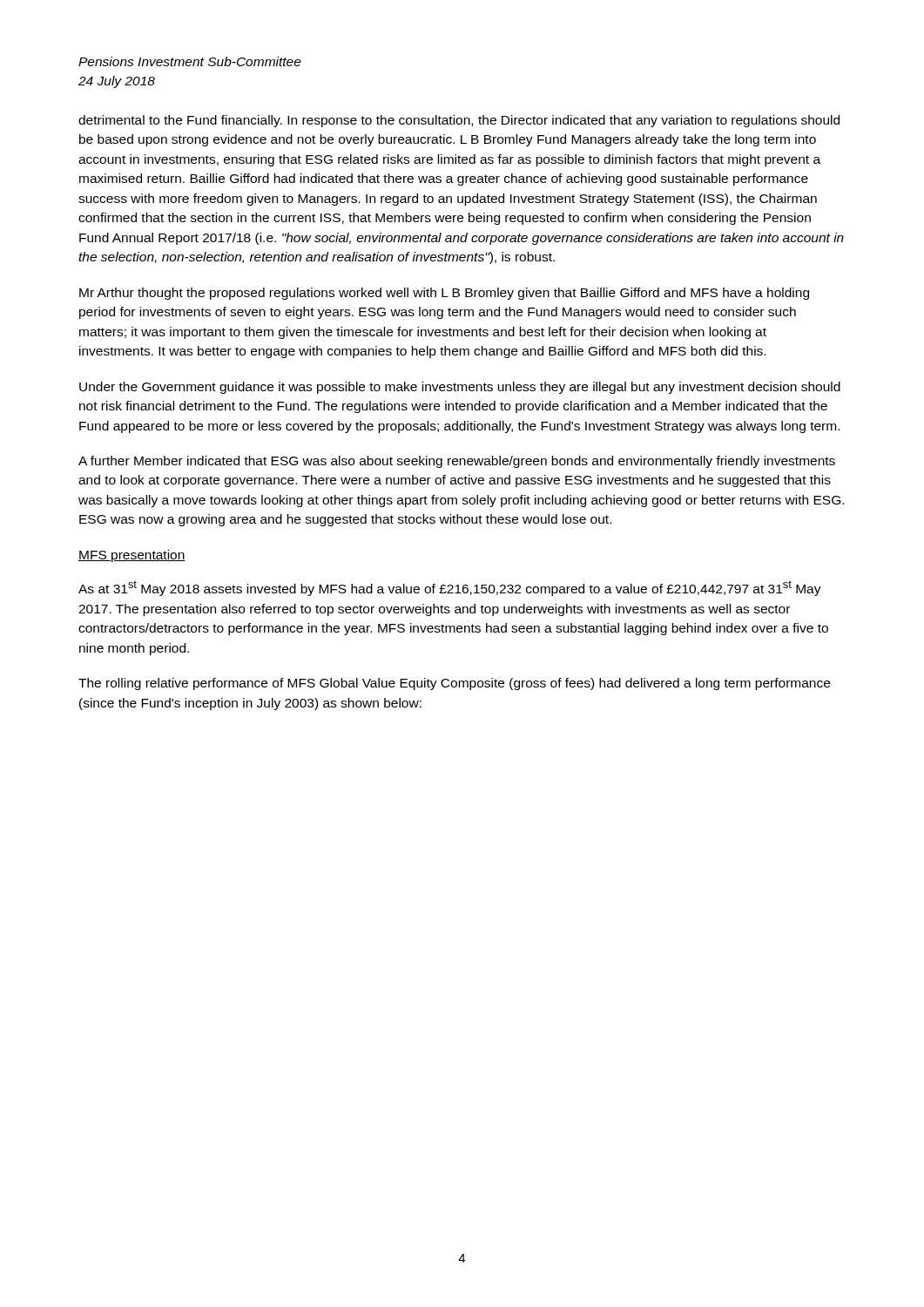Find the region starting "Under the Government guidance it"

[x=460, y=406]
